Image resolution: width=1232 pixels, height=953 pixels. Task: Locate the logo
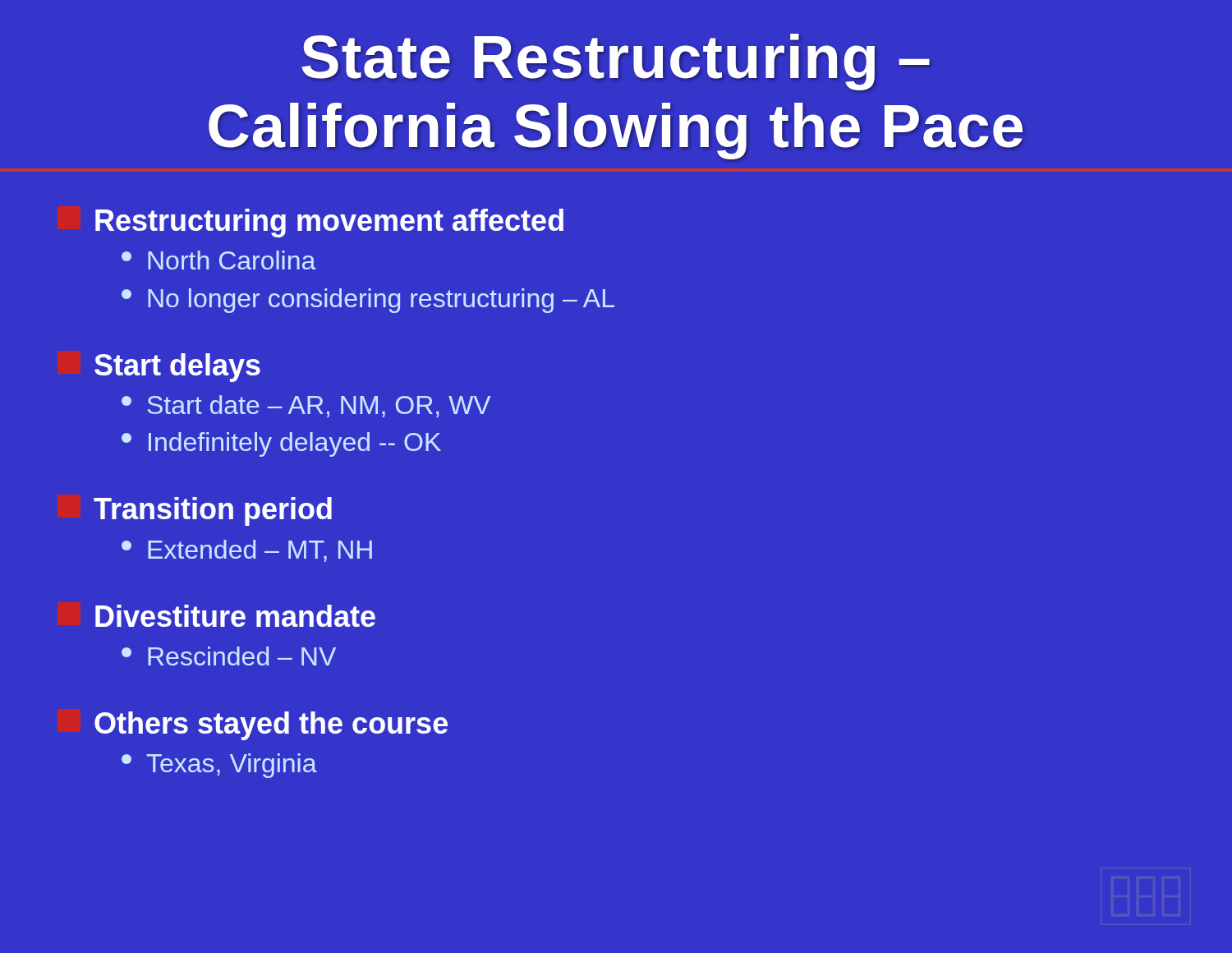(x=1146, y=898)
